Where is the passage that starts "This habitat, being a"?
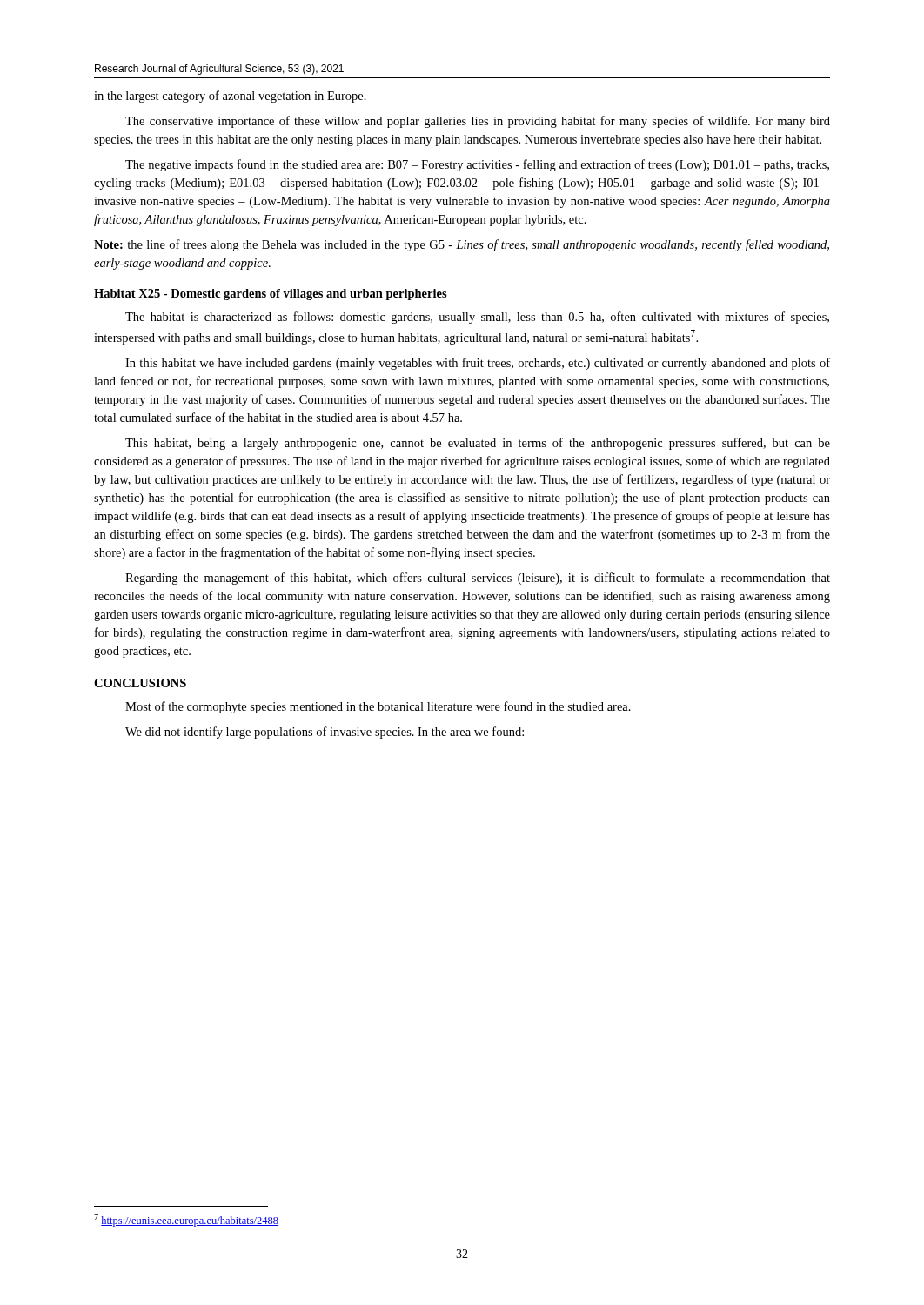Screen dimensions: 1305x924 [462, 498]
